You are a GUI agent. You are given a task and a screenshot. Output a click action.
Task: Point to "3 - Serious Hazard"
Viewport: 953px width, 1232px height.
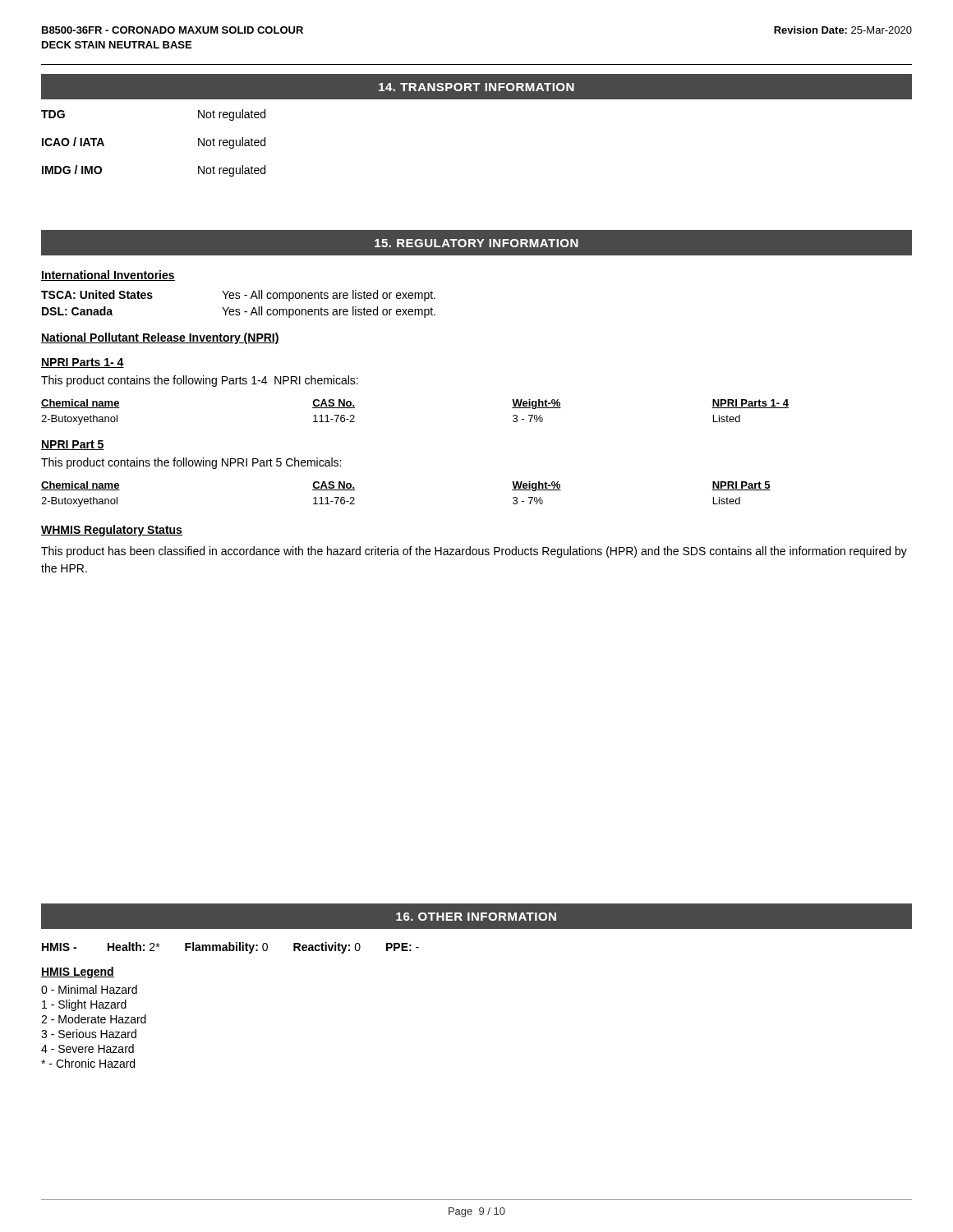pyautogui.click(x=89, y=1034)
